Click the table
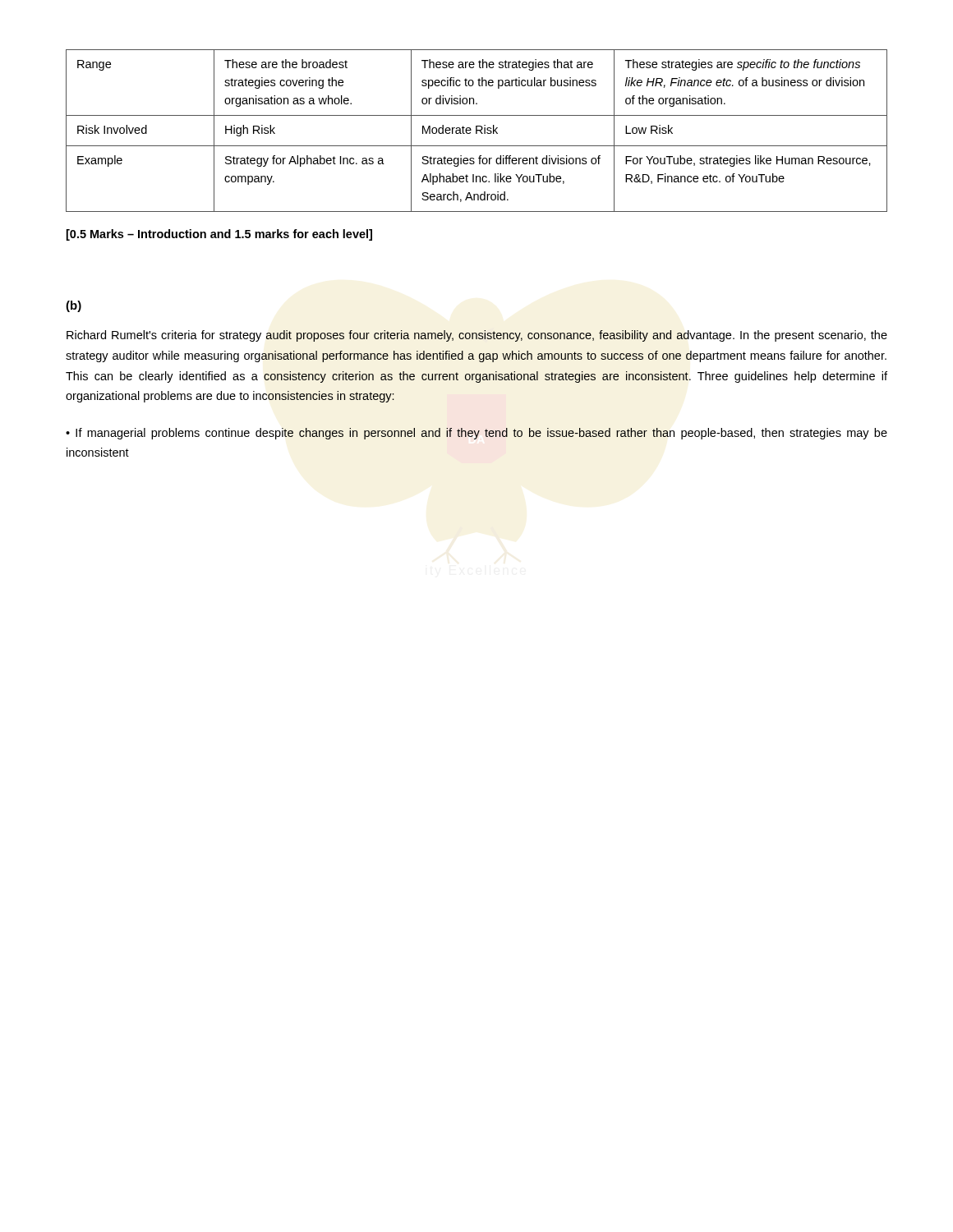The width and height of the screenshot is (953, 1232). click(476, 131)
